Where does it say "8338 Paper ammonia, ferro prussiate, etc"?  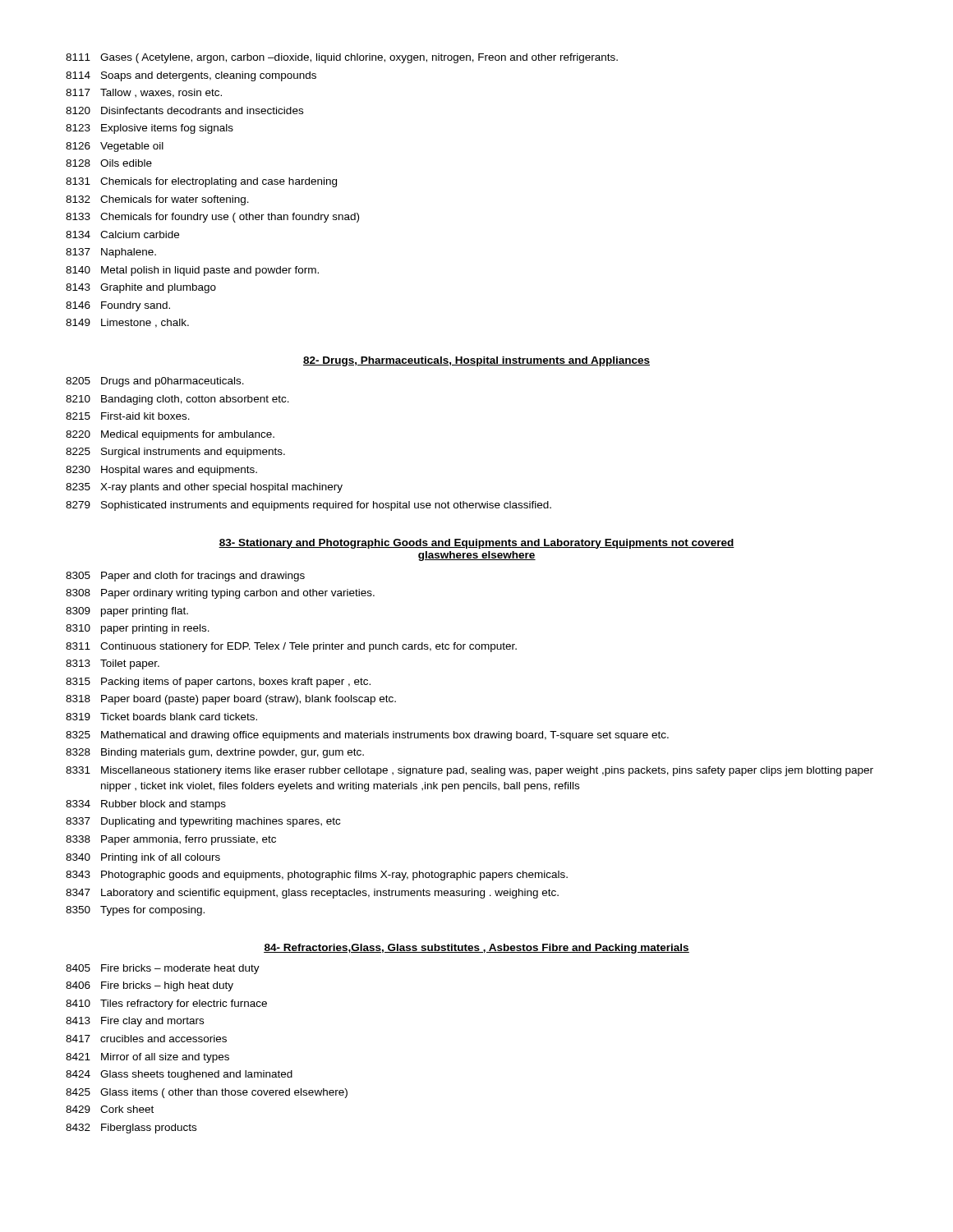pos(171,840)
